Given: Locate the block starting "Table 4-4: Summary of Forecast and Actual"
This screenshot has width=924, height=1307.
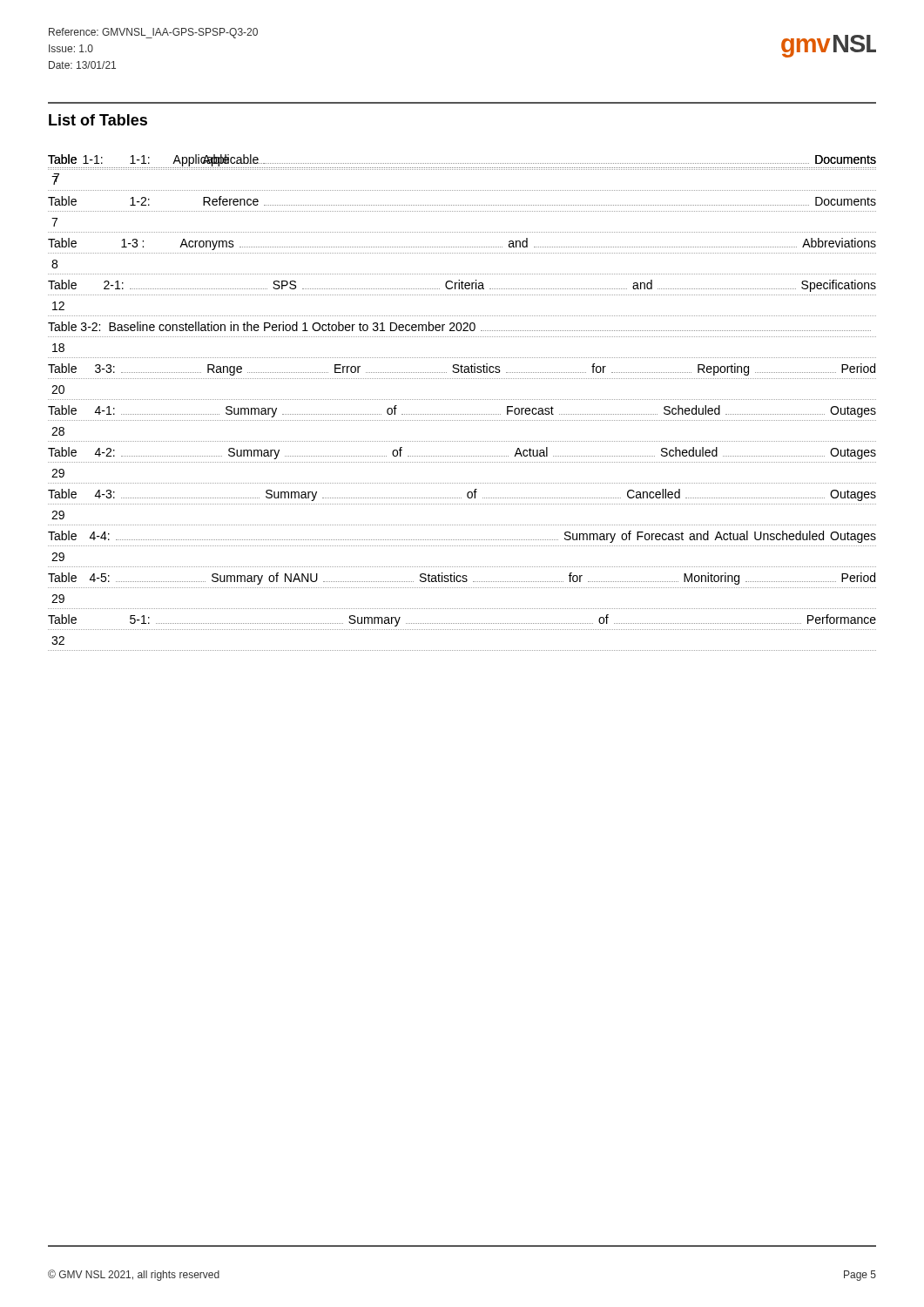Looking at the screenshot, I should click(462, 548).
